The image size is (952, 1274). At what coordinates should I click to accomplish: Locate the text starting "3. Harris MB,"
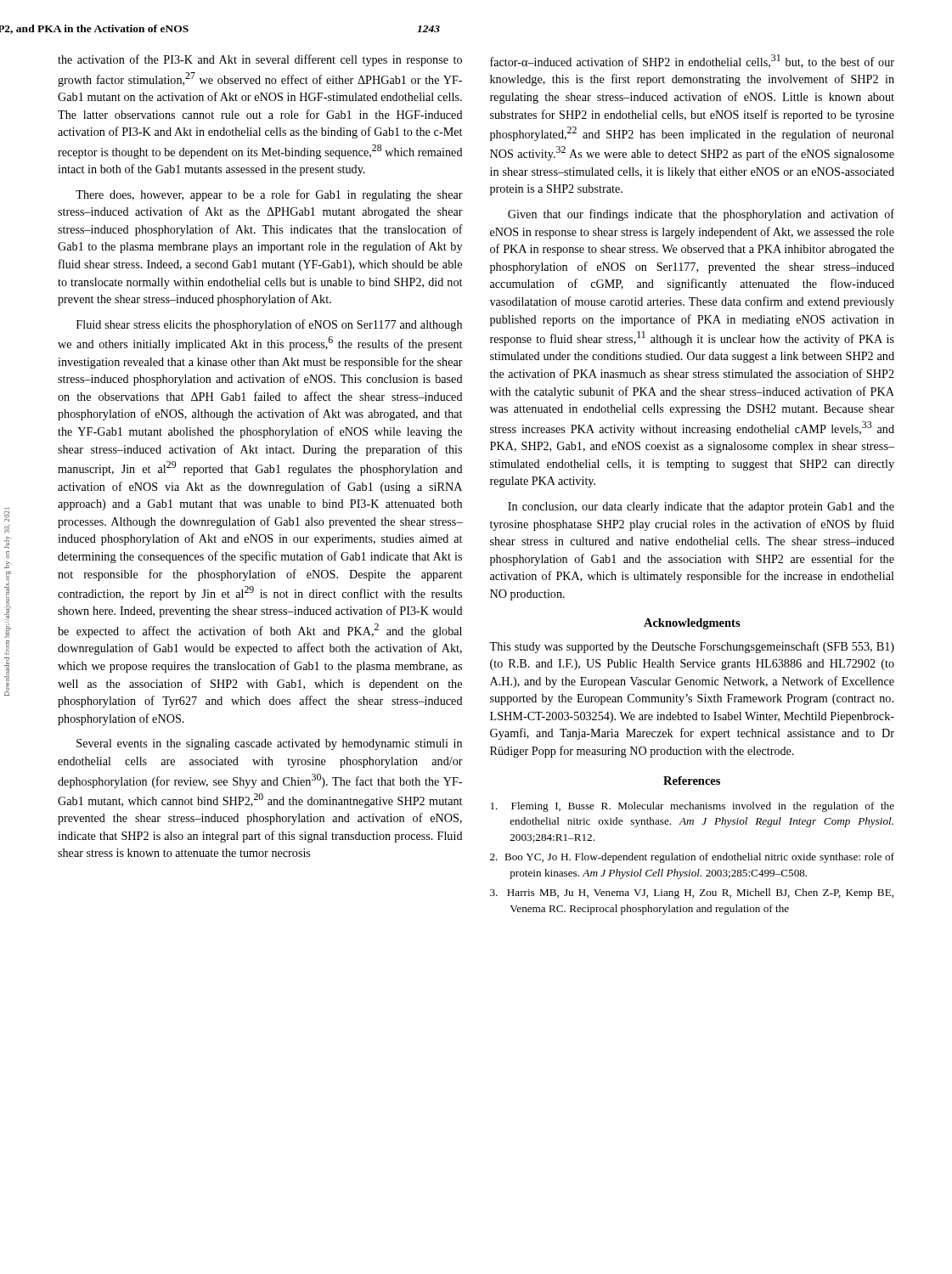click(x=692, y=900)
